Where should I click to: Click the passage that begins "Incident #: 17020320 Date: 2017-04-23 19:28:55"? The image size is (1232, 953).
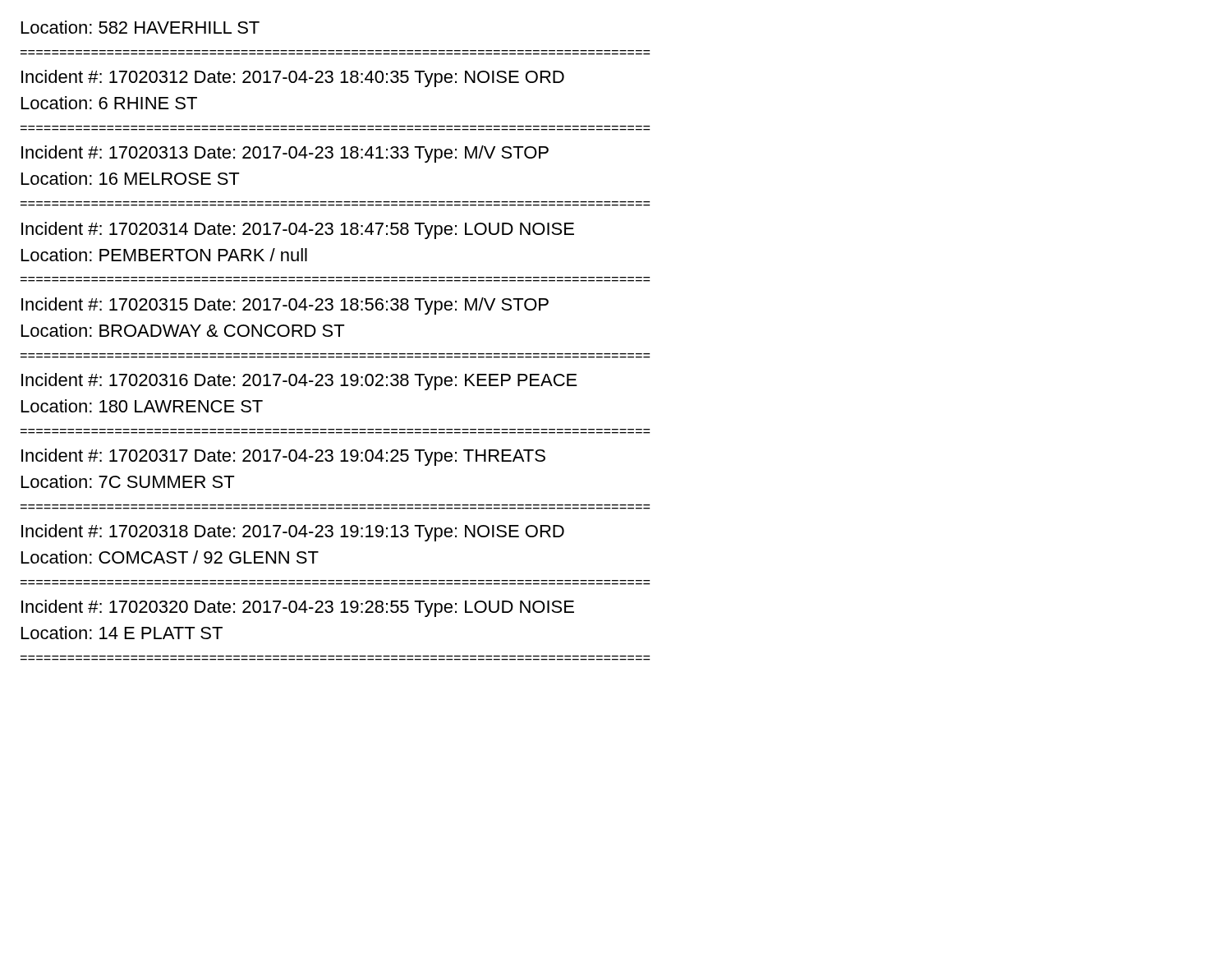[297, 620]
